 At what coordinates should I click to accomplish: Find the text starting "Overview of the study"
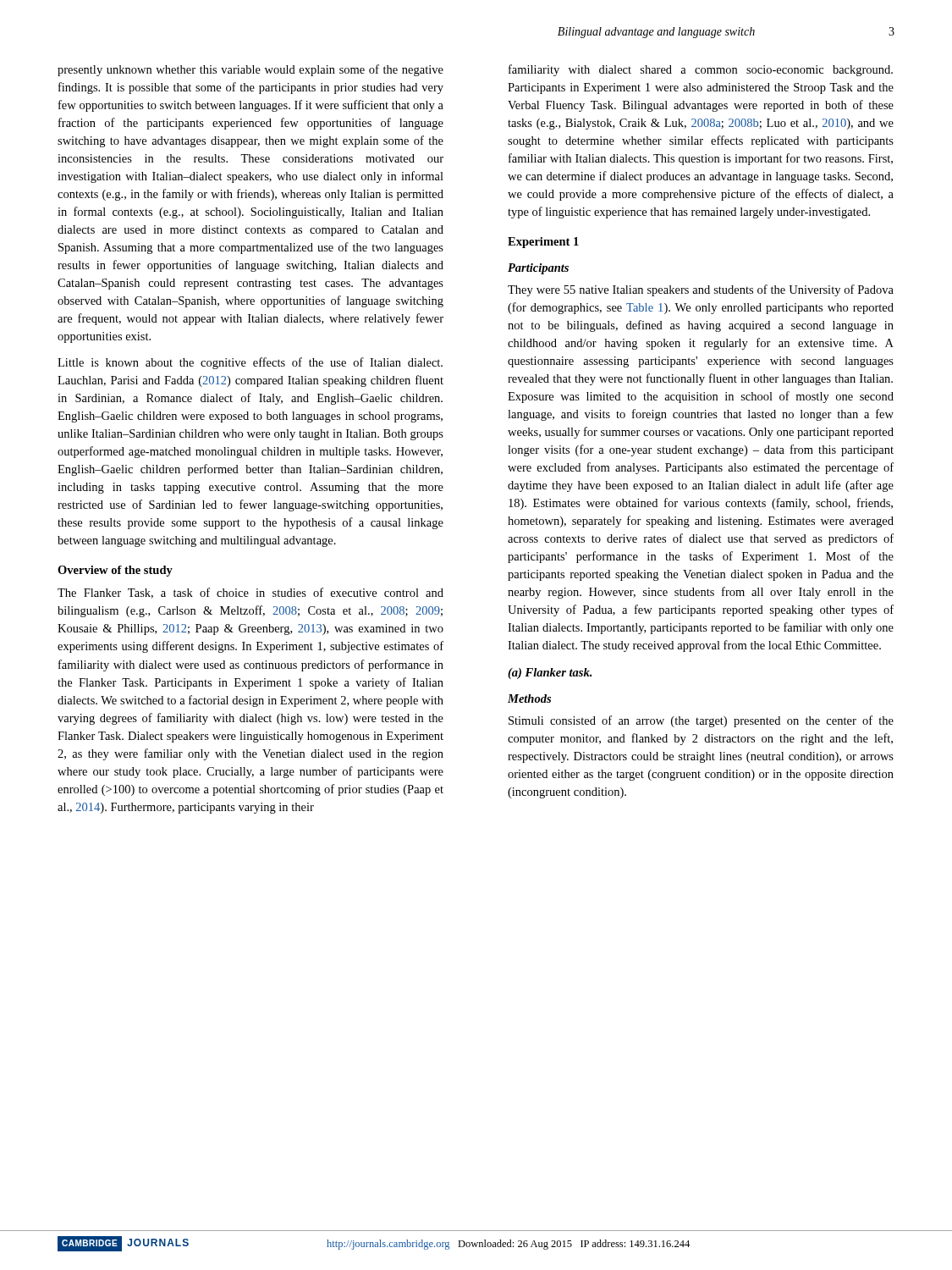tap(115, 571)
